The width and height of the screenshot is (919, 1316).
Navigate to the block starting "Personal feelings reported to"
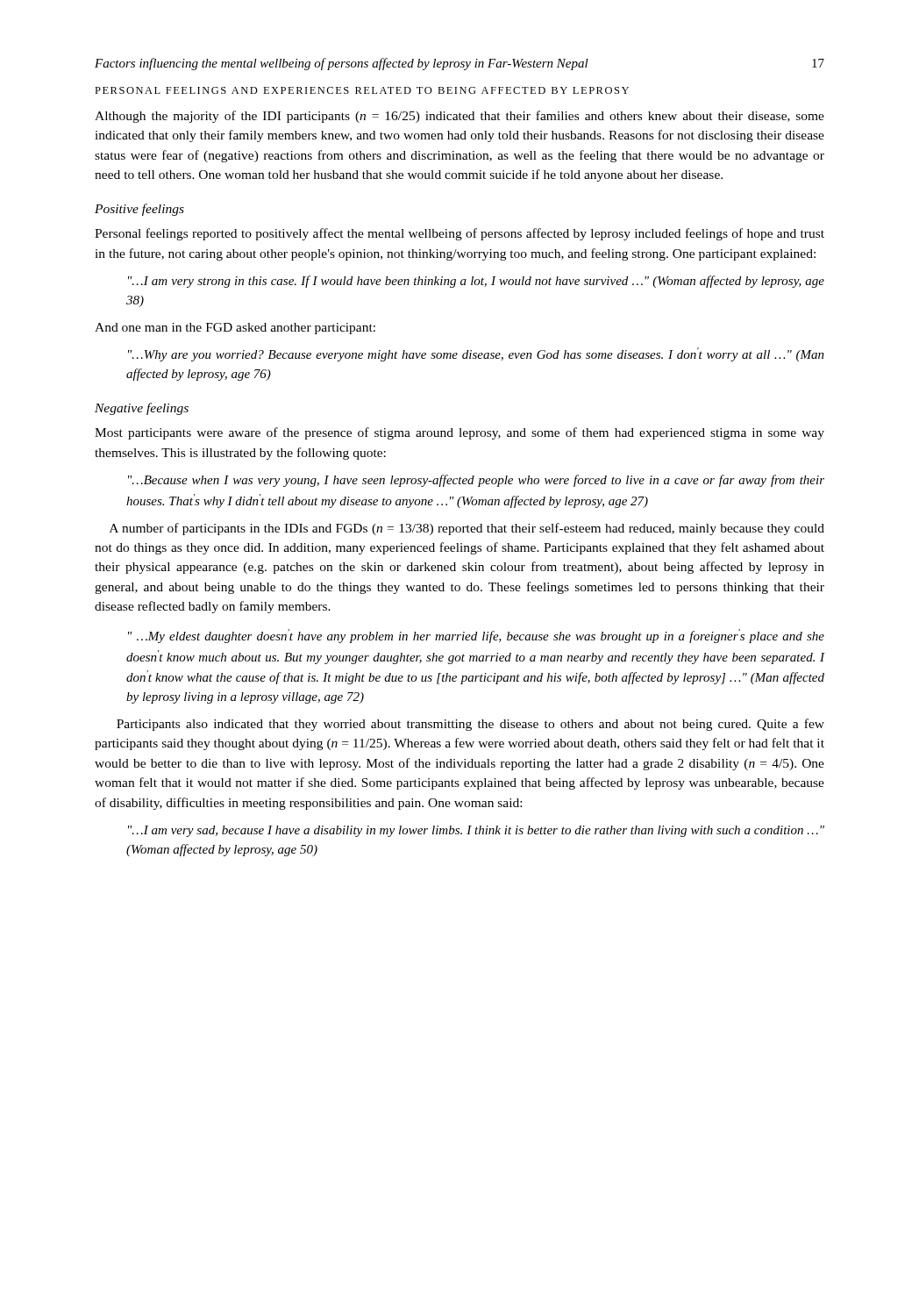[x=460, y=243]
